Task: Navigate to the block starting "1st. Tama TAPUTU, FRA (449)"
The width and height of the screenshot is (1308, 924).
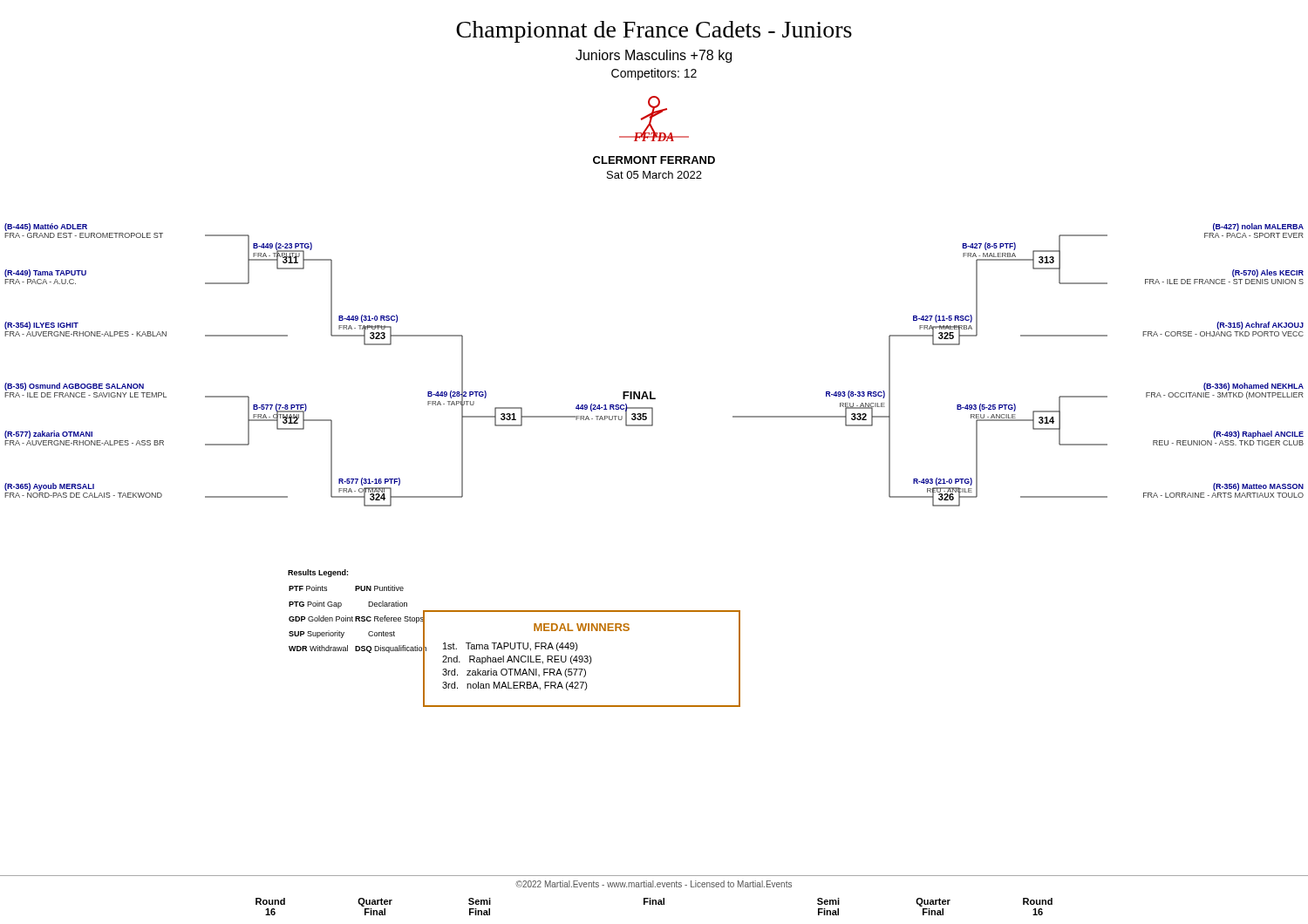Action: tap(510, 646)
